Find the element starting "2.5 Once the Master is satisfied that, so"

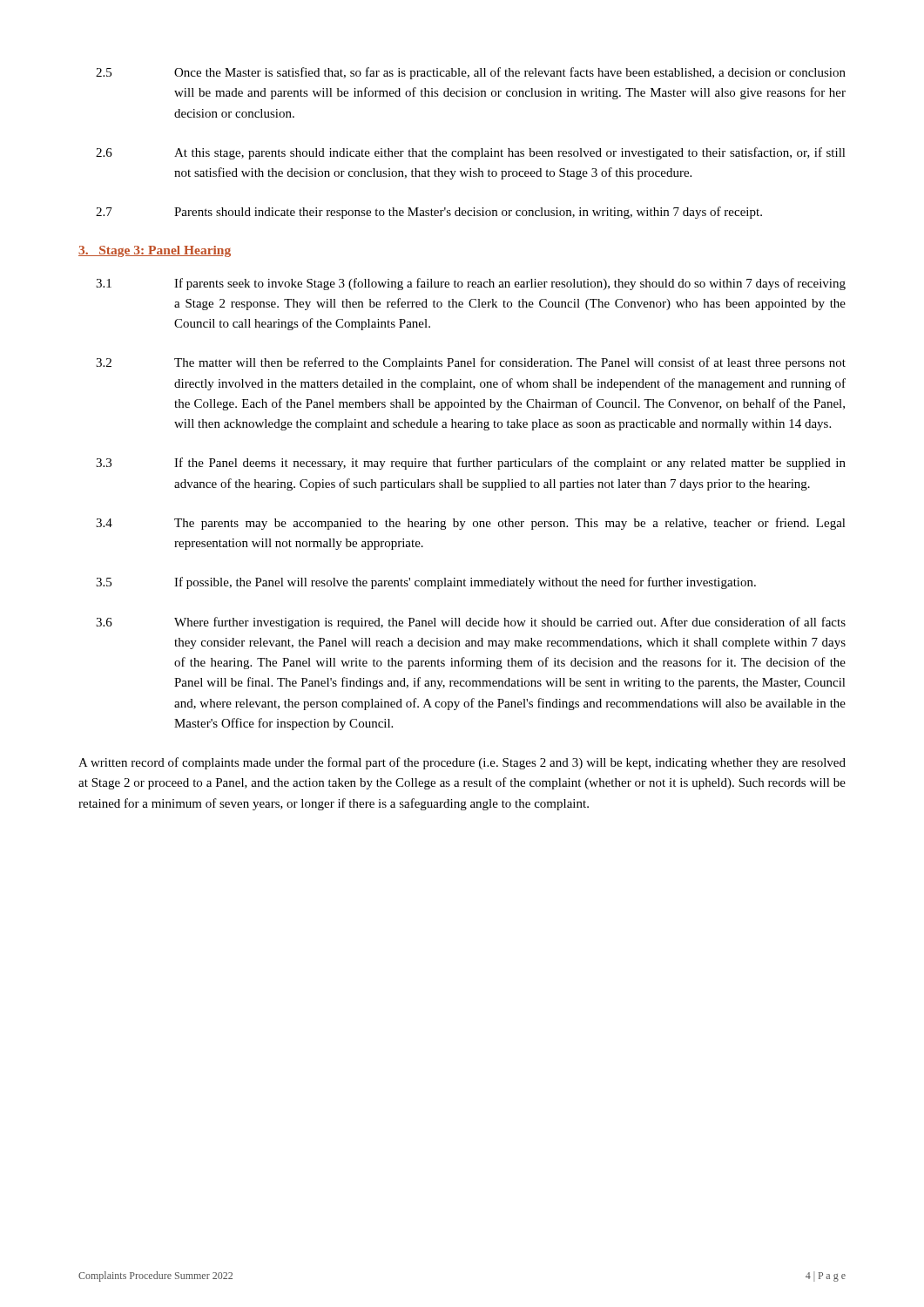point(462,93)
